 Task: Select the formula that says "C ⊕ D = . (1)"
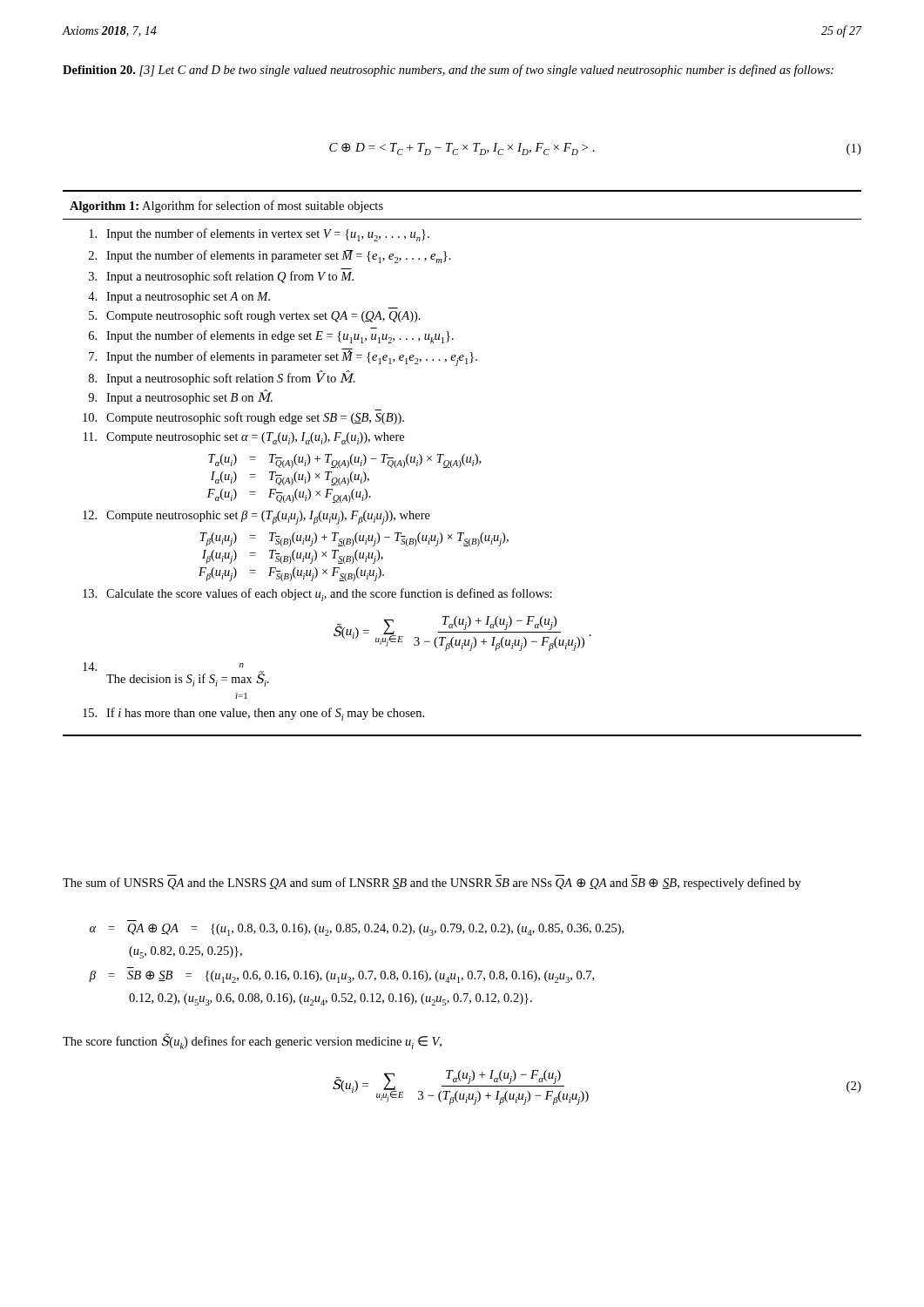[462, 148]
